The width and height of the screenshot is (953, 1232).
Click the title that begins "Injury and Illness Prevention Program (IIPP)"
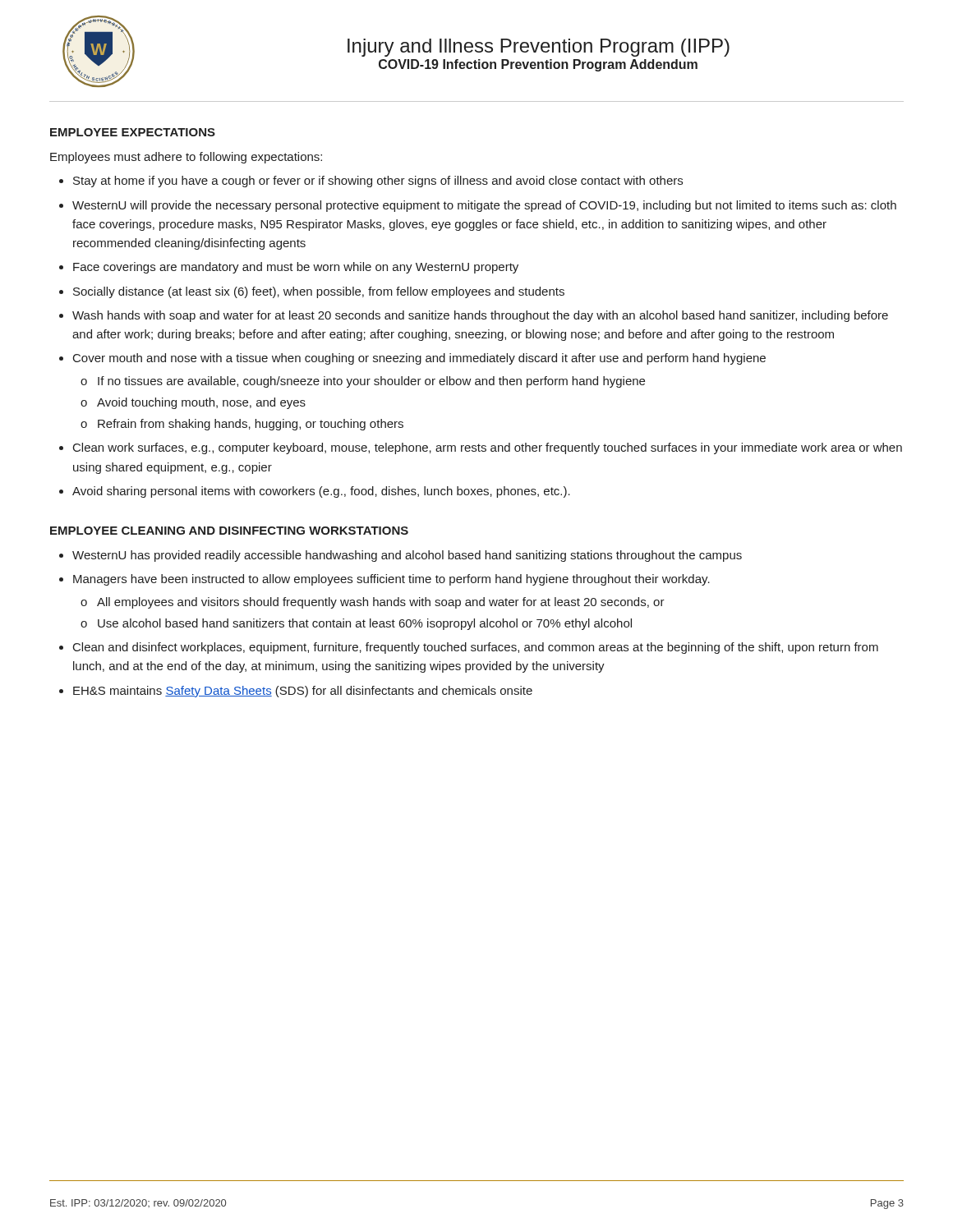click(538, 53)
